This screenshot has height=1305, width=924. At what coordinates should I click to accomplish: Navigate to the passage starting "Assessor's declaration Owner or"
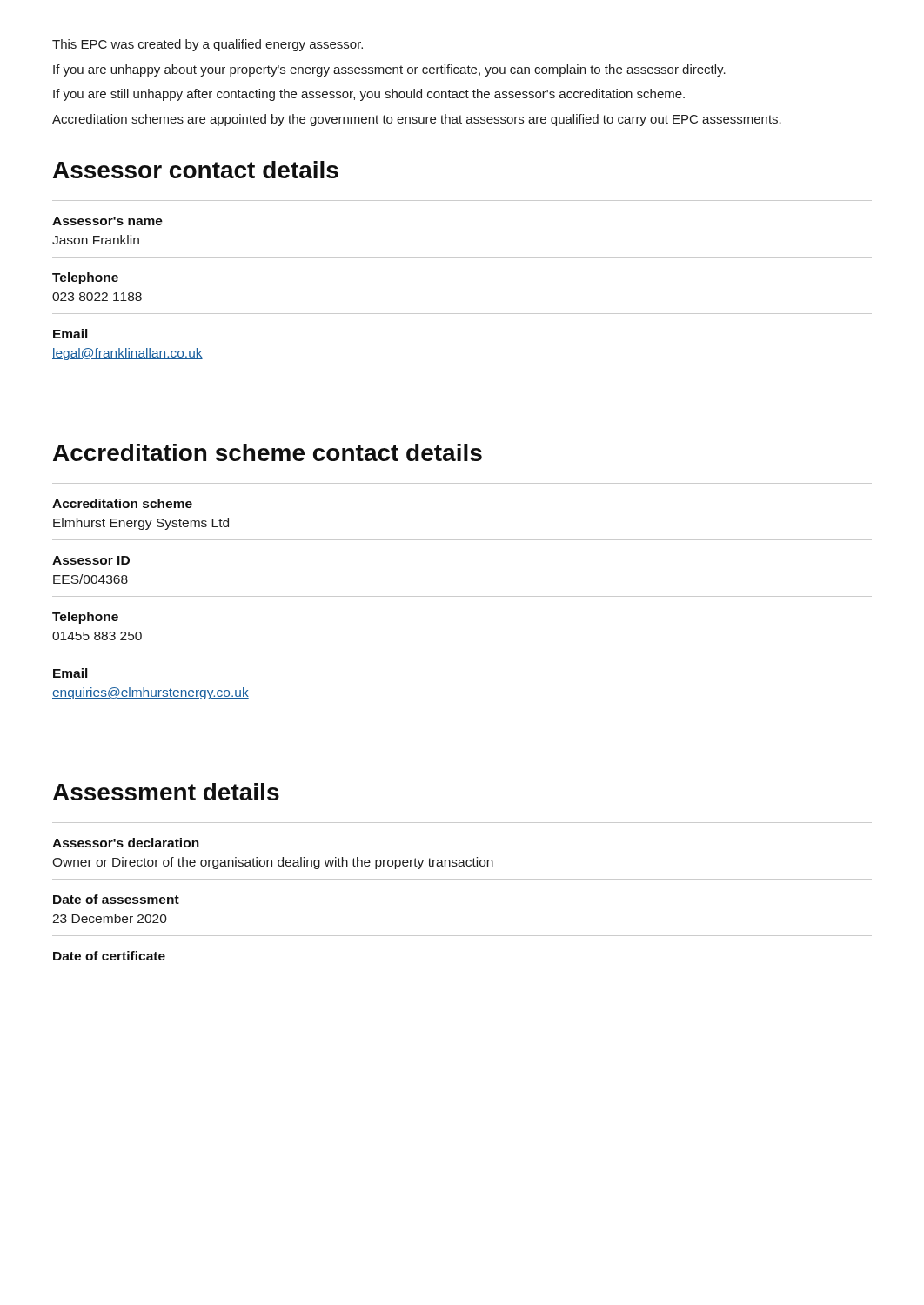click(462, 853)
